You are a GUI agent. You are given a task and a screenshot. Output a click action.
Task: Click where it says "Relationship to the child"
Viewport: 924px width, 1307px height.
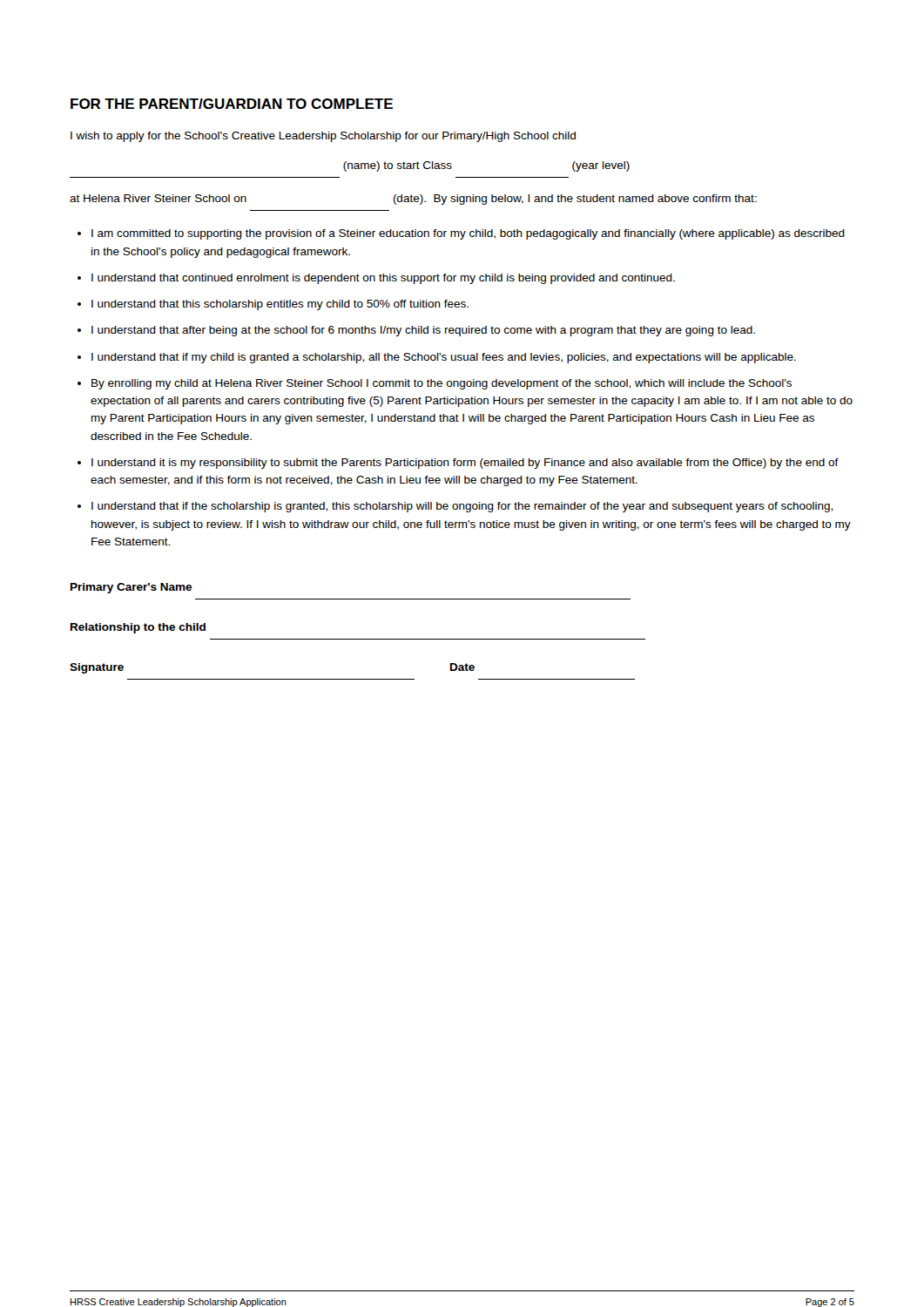[357, 627]
